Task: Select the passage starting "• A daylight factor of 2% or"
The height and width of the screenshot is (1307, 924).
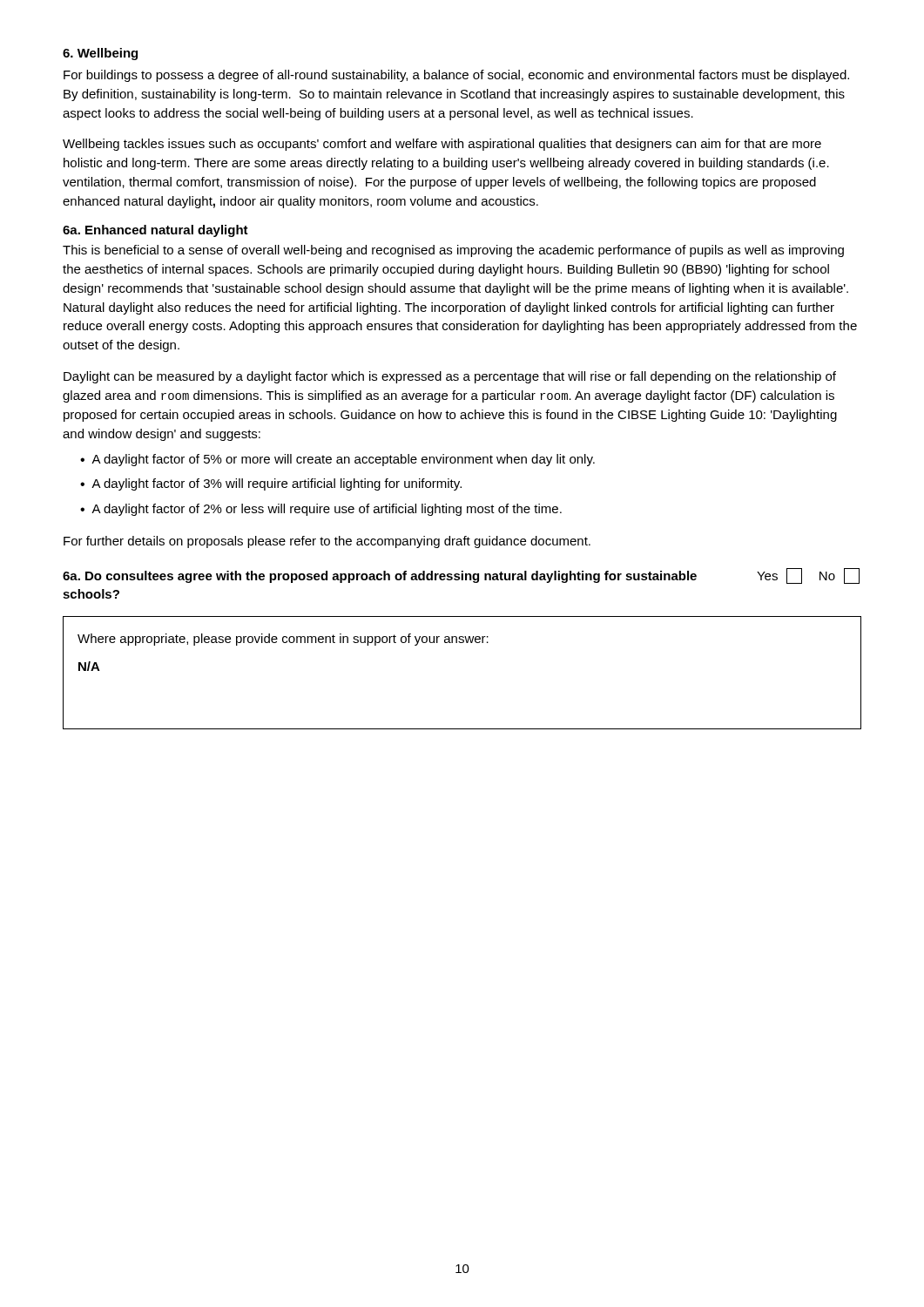Action: click(x=321, y=509)
